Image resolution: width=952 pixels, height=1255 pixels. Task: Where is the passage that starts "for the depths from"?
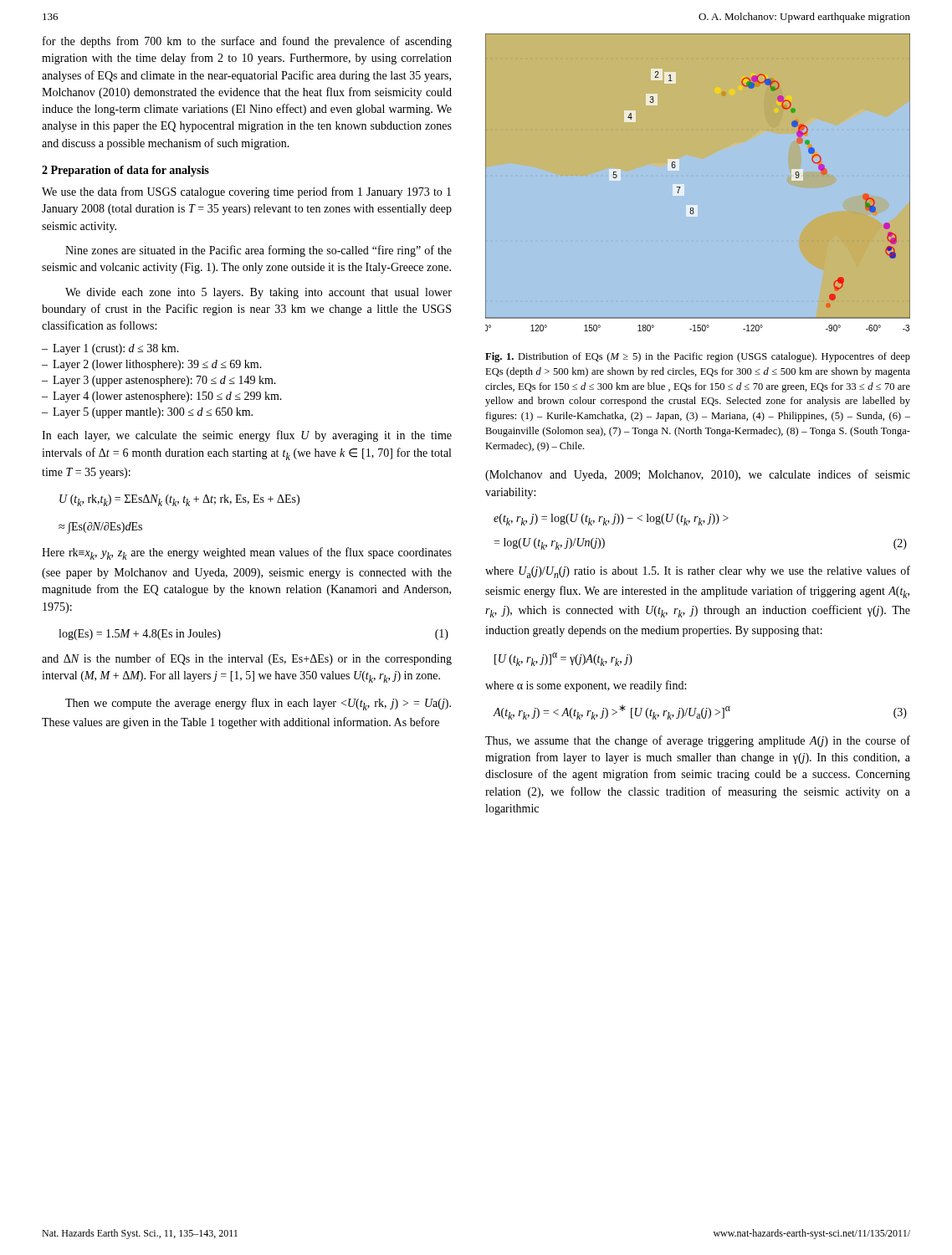tap(247, 93)
